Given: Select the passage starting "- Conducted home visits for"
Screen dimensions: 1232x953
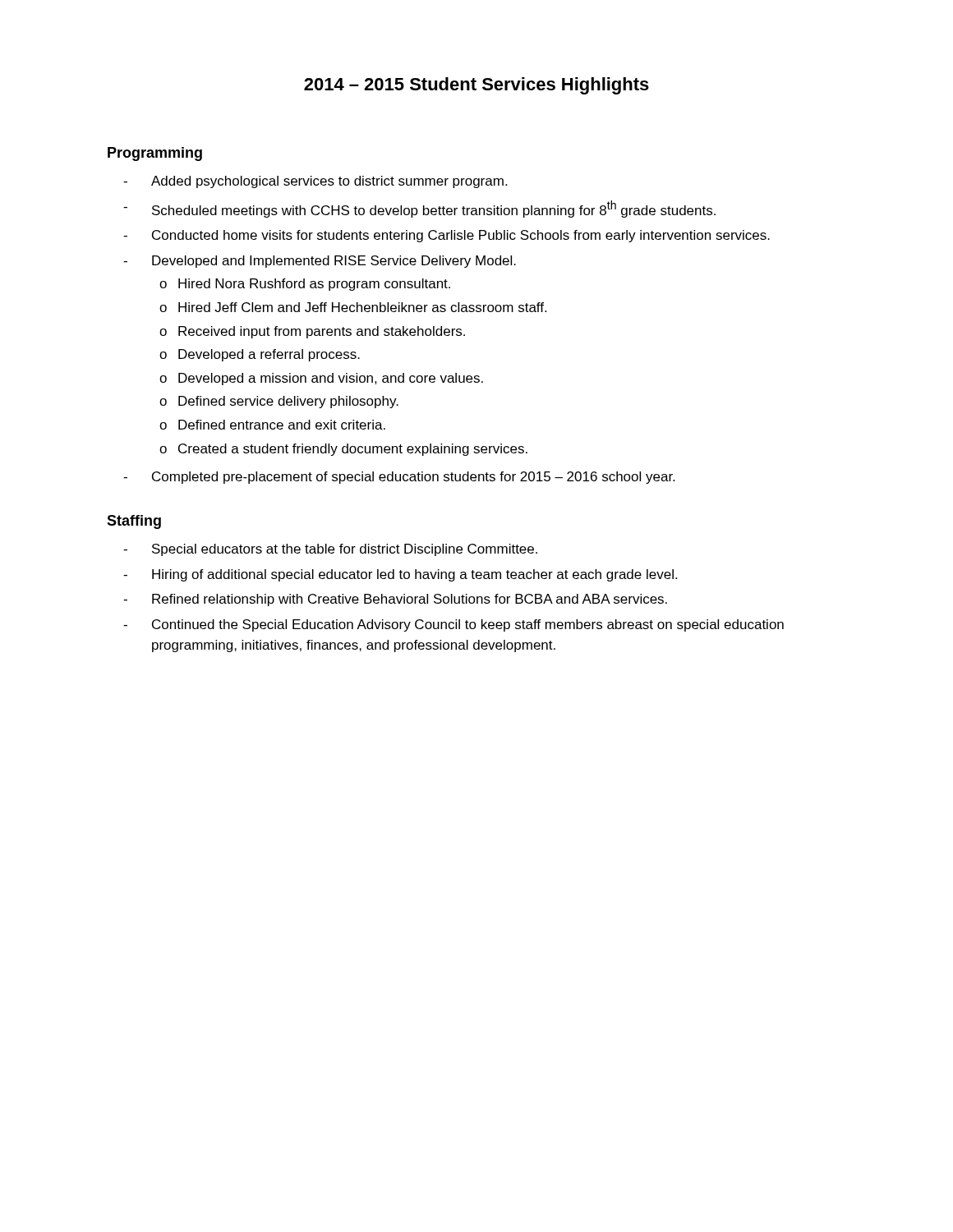Looking at the screenshot, I should pyautogui.click(x=485, y=236).
